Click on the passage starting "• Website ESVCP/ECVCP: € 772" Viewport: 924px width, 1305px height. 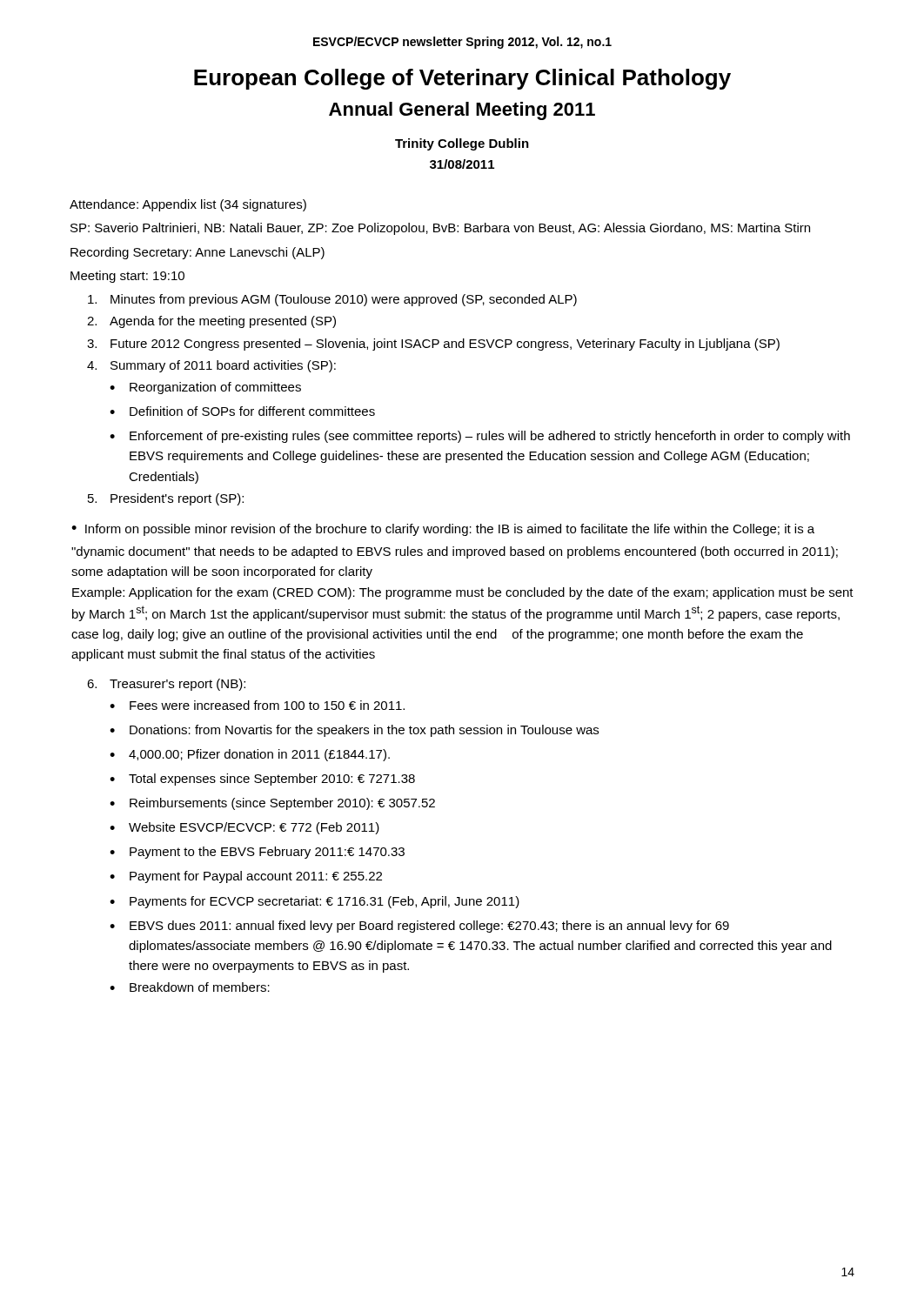pos(244,828)
